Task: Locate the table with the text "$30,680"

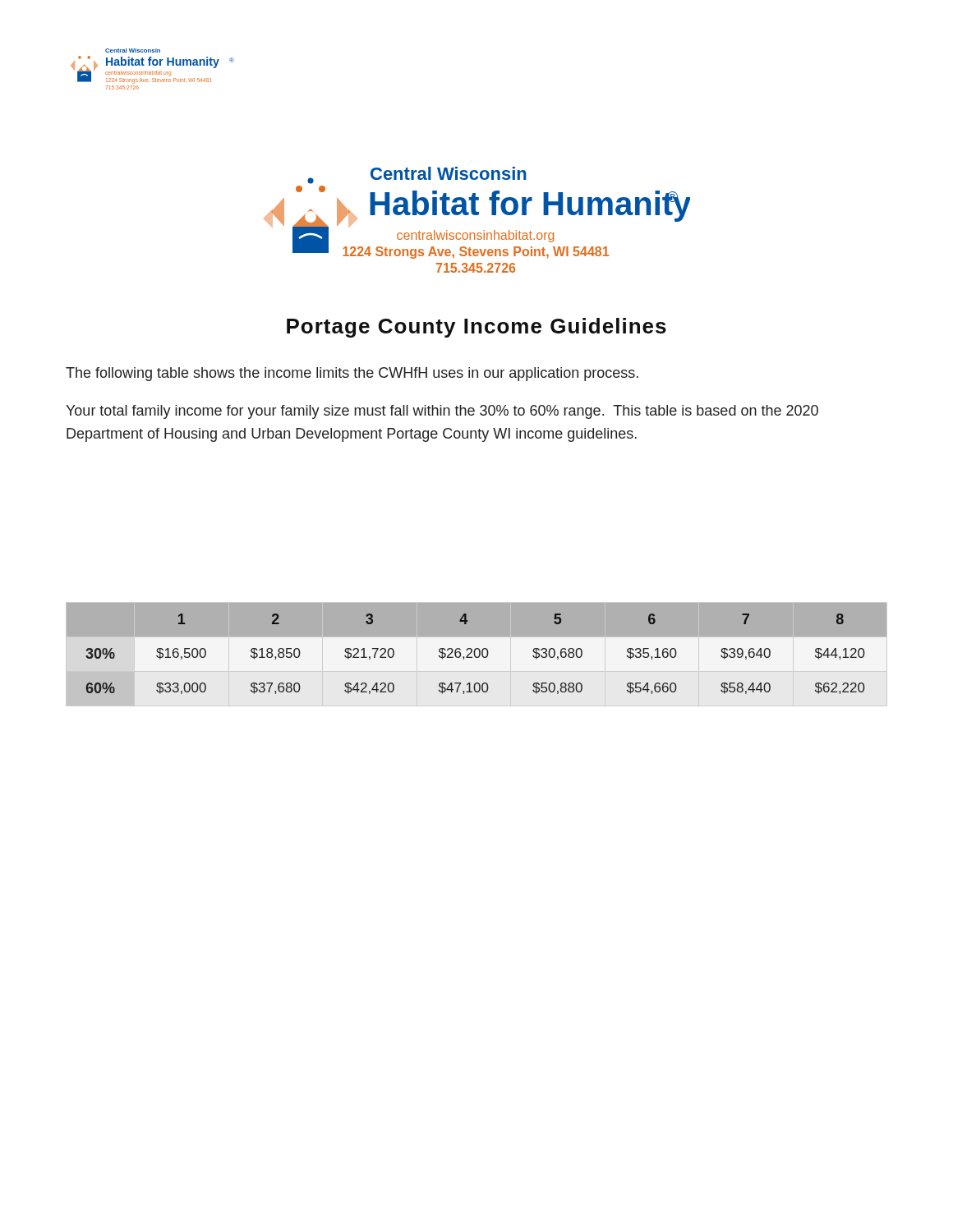Action: coord(476,654)
